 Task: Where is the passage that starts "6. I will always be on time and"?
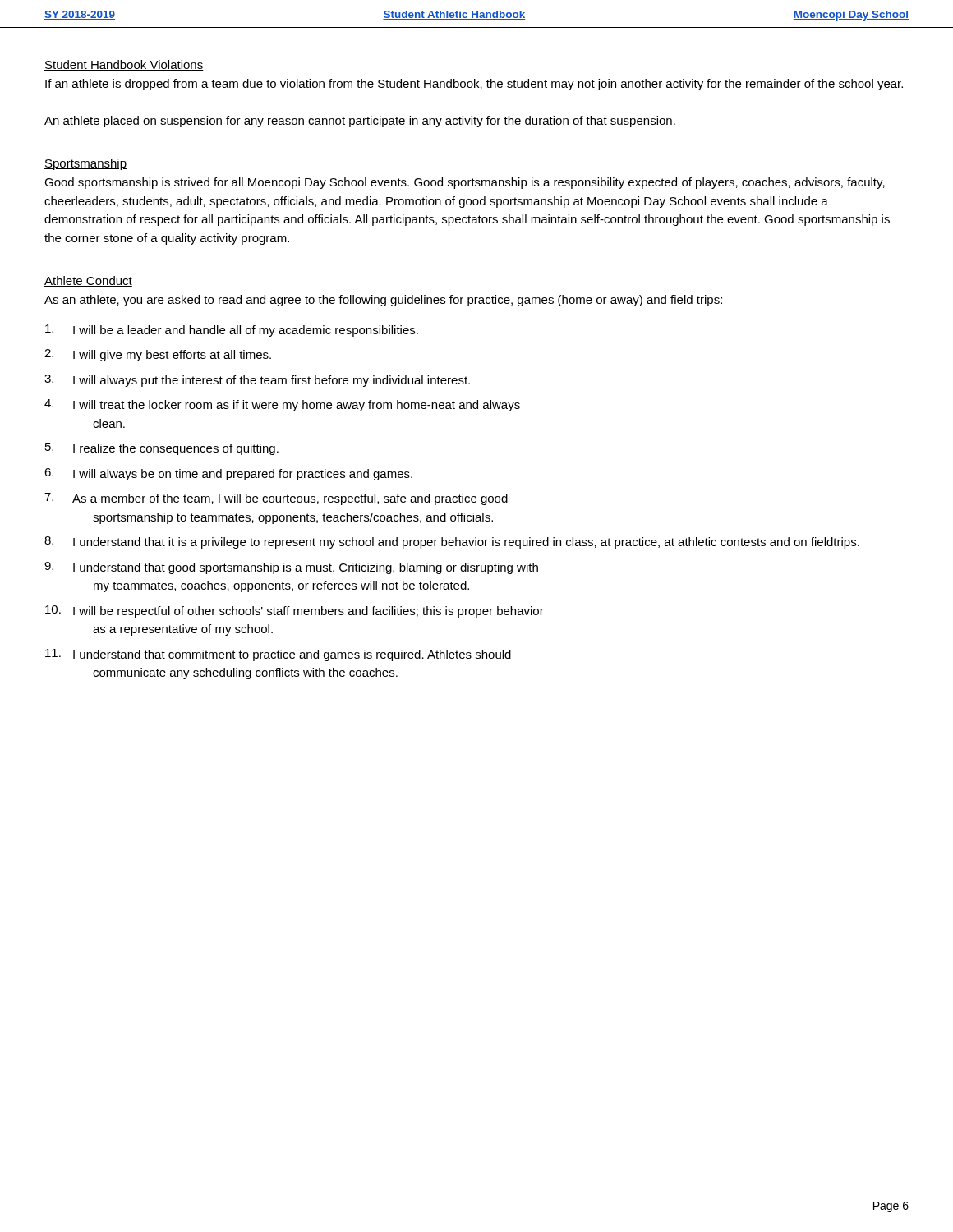coord(229,474)
